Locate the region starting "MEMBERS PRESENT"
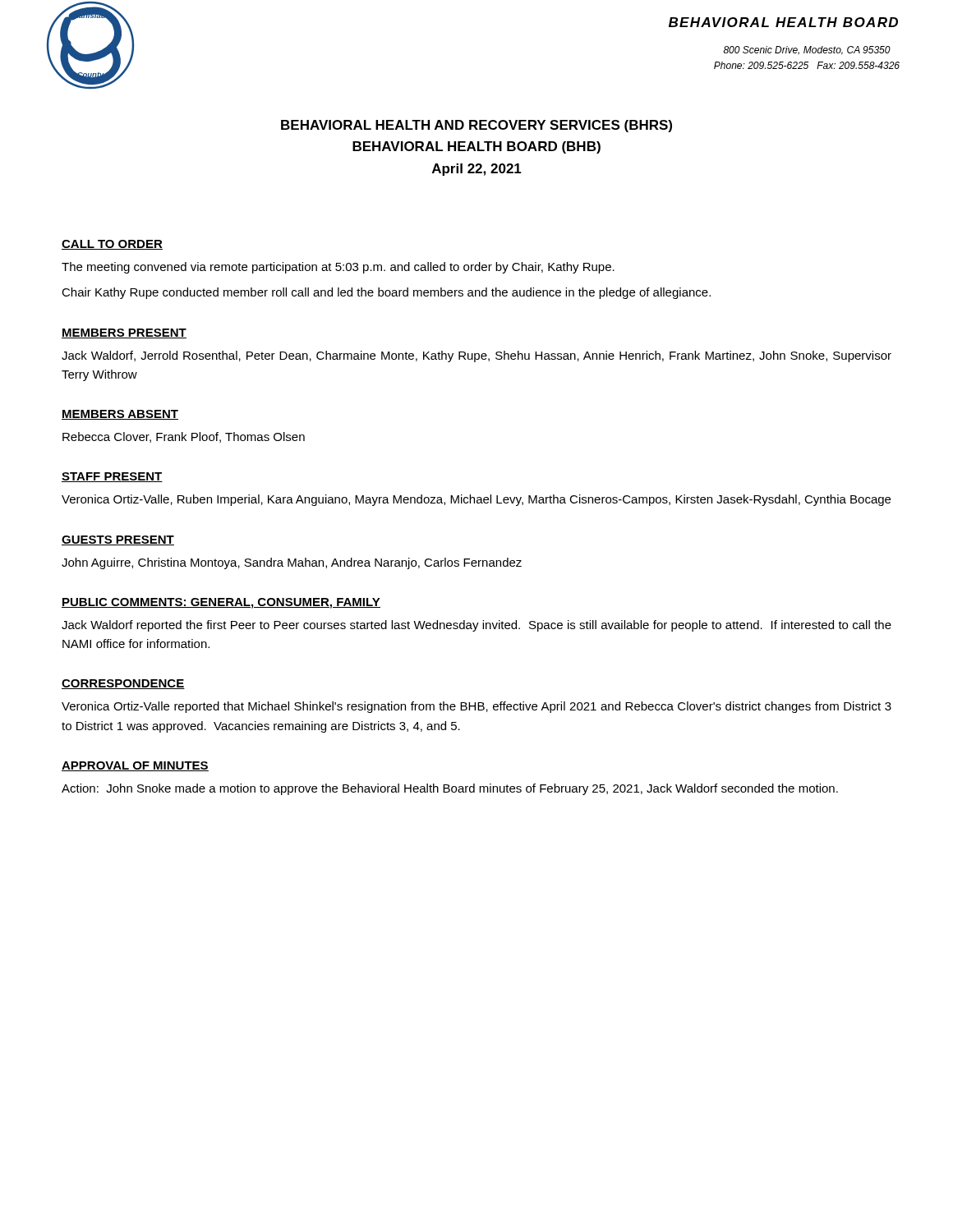Viewport: 953px width, 1232px height. point(124,332)
